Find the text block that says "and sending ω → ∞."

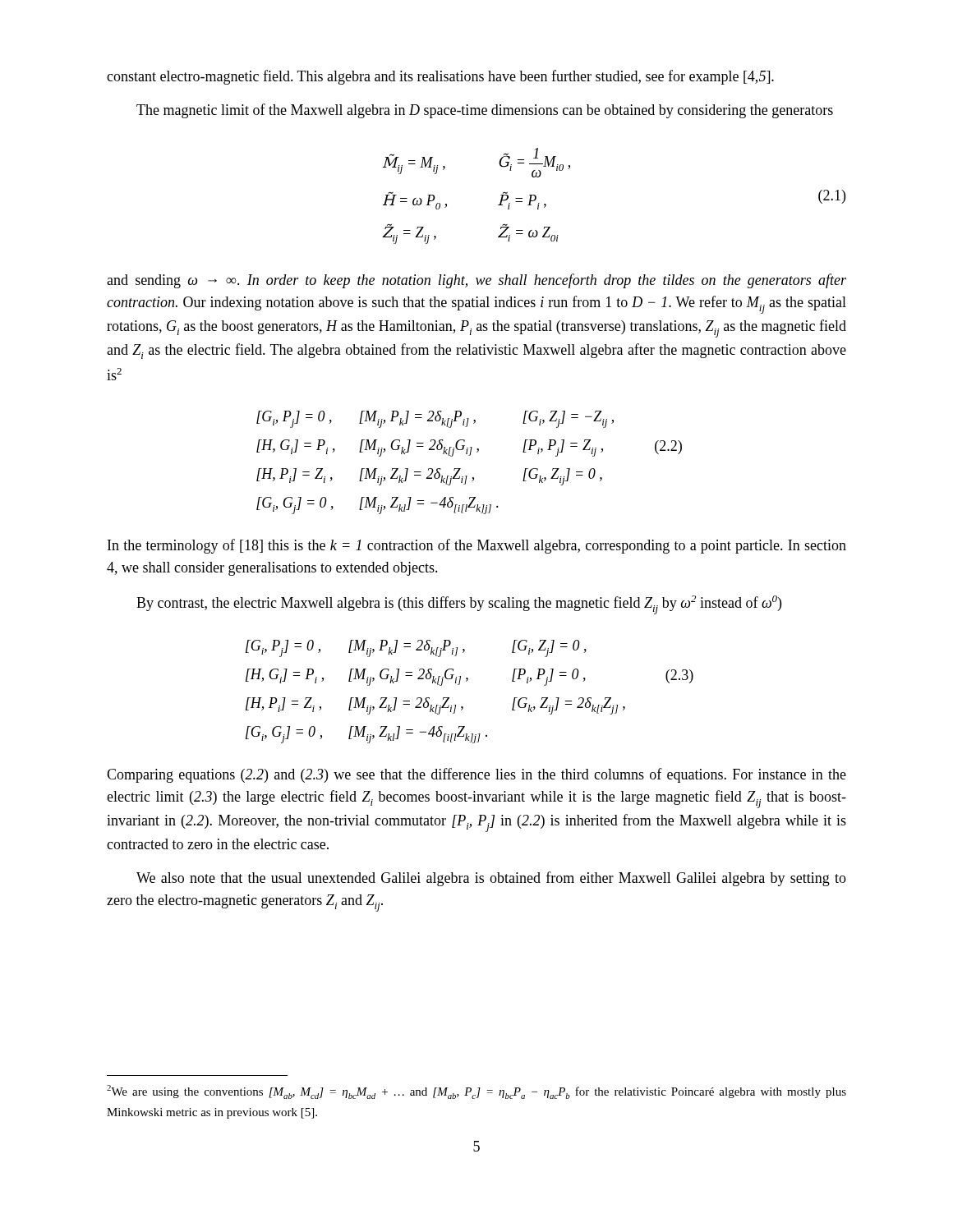476,328
